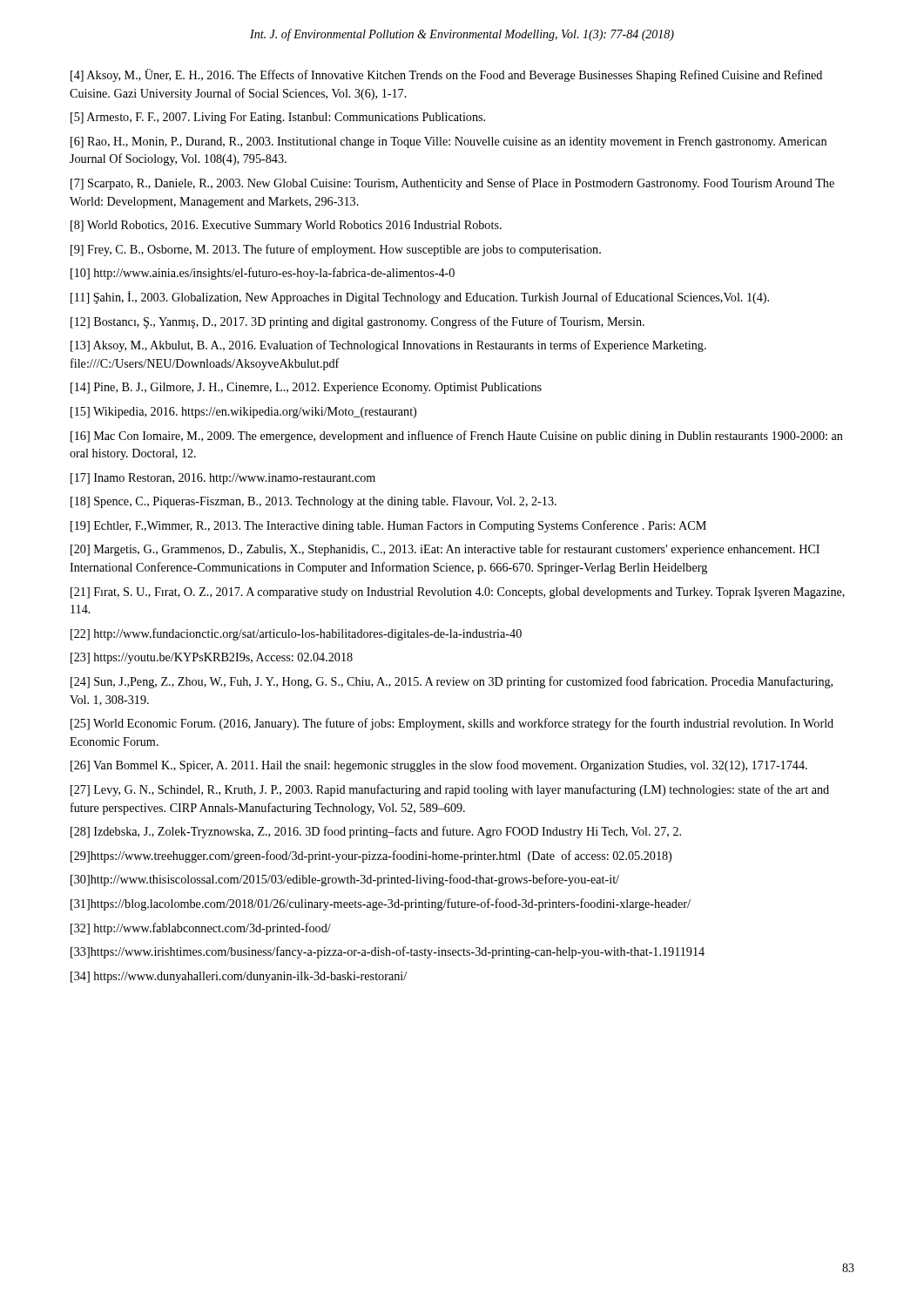Image resolution: width=924 pixels, height=1307 pixels.
Task: Locate the list item containing "[11] Şahin, İ., 2003. Globalization, New Approaches in"
Action: coord(462,297)
